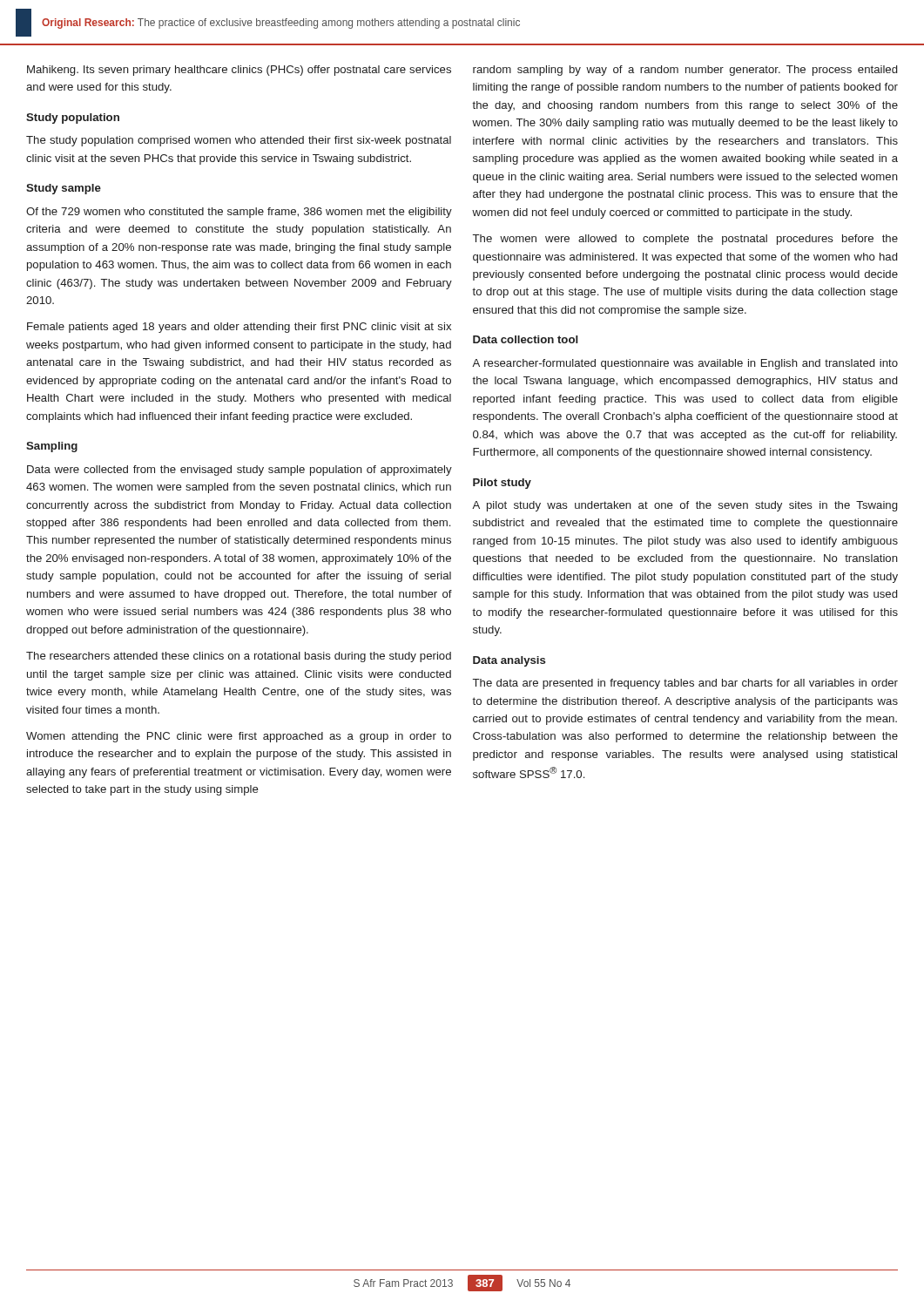The height and width of the screenshot is (1307, 924).
Task: Find the text block that reads "Of the 729 women who constituted the sample"
Action: point(239,256)
